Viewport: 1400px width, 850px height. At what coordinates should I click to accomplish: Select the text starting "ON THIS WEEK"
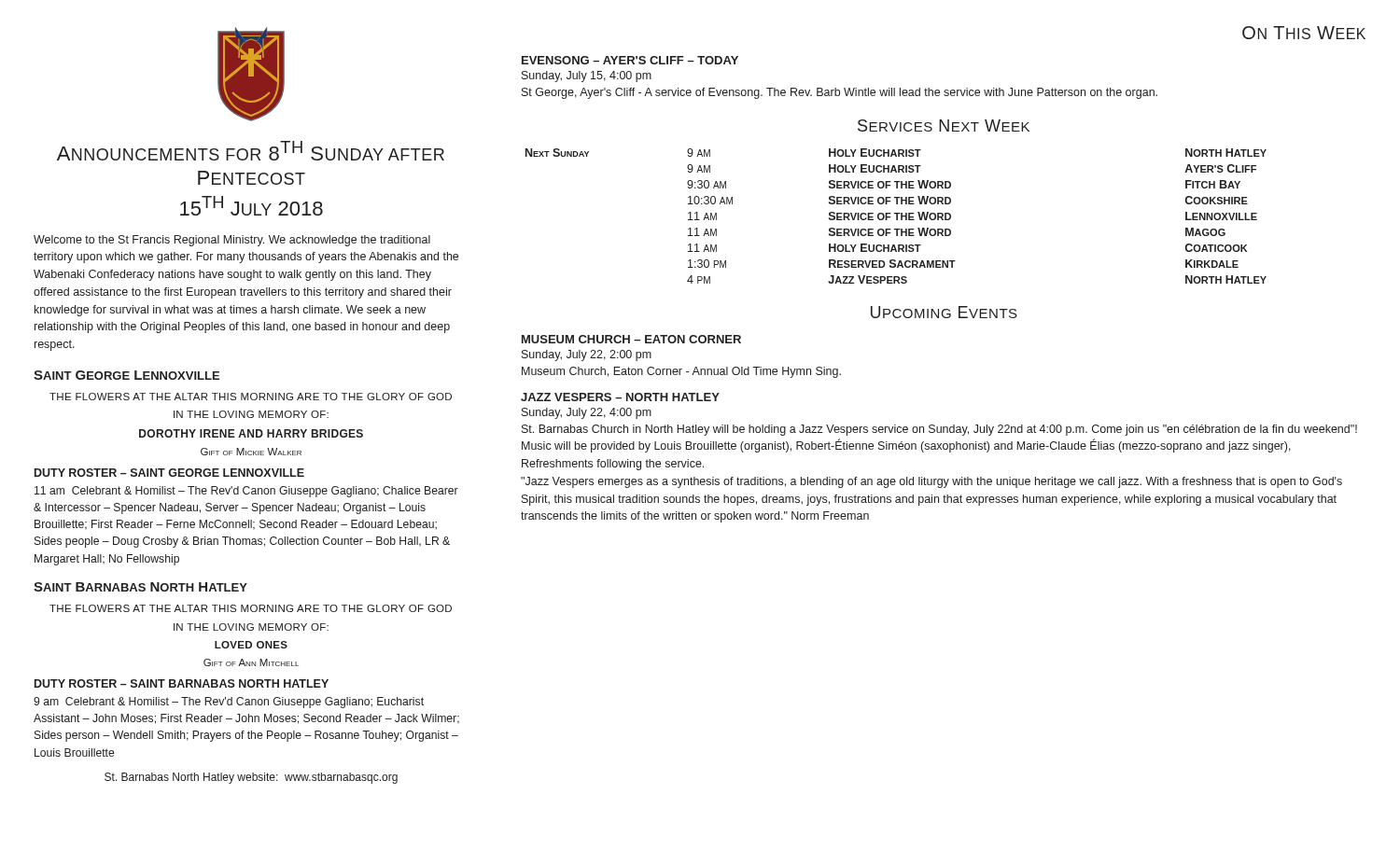click(1304, 33)
